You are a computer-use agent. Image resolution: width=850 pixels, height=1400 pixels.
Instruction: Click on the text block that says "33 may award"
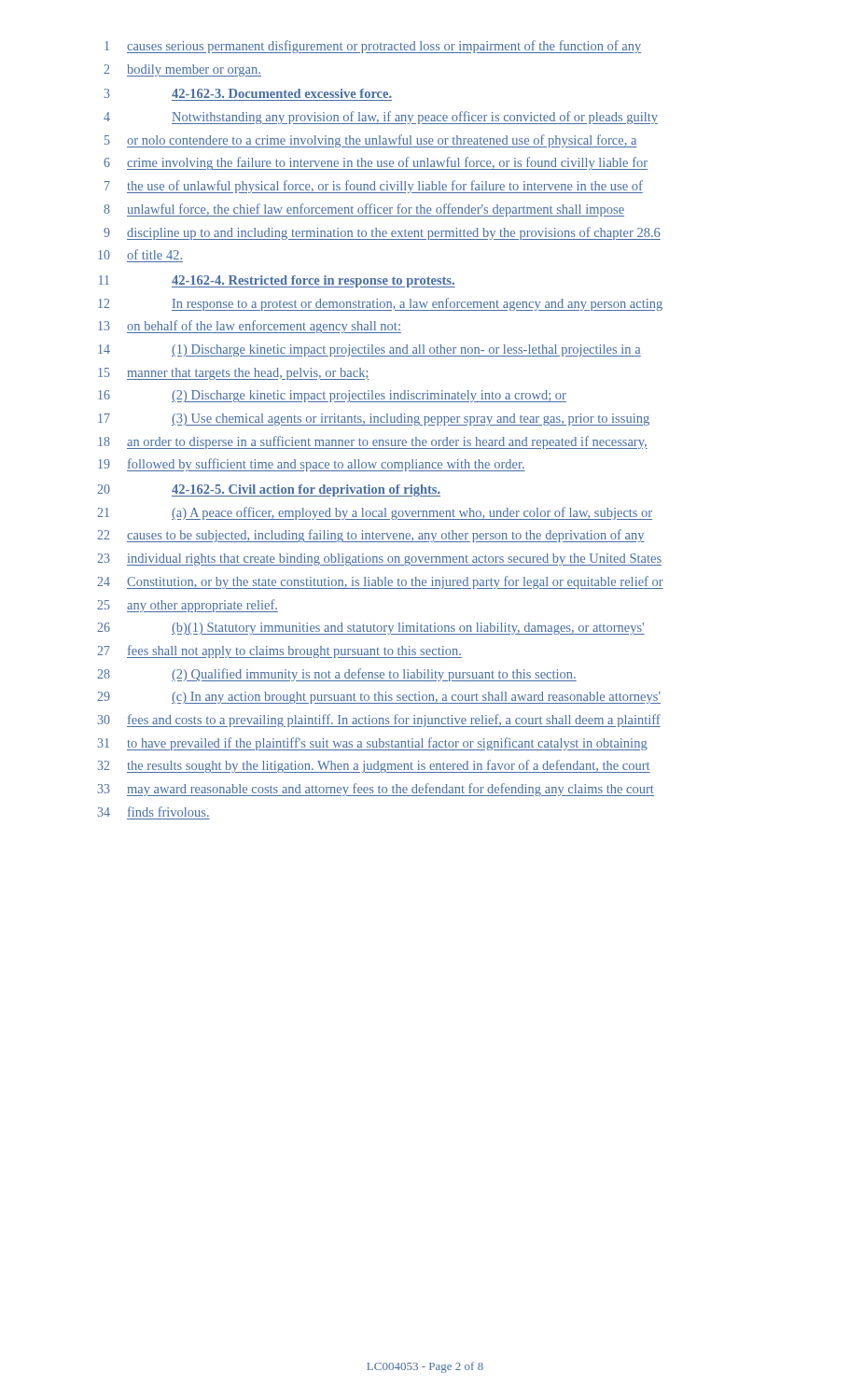(x=434, y=789)
